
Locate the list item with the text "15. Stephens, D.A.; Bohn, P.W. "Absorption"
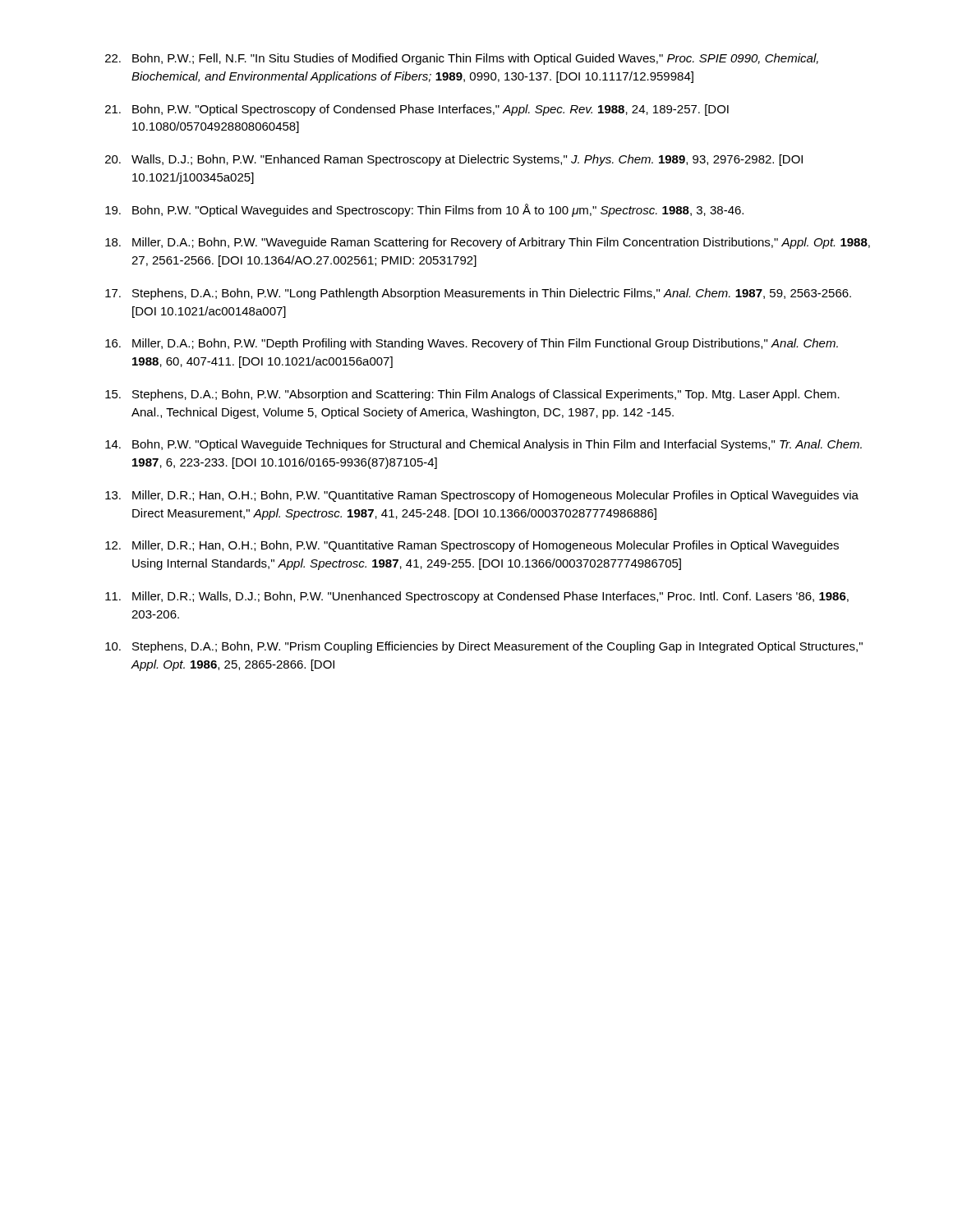[x=476, y=403]
